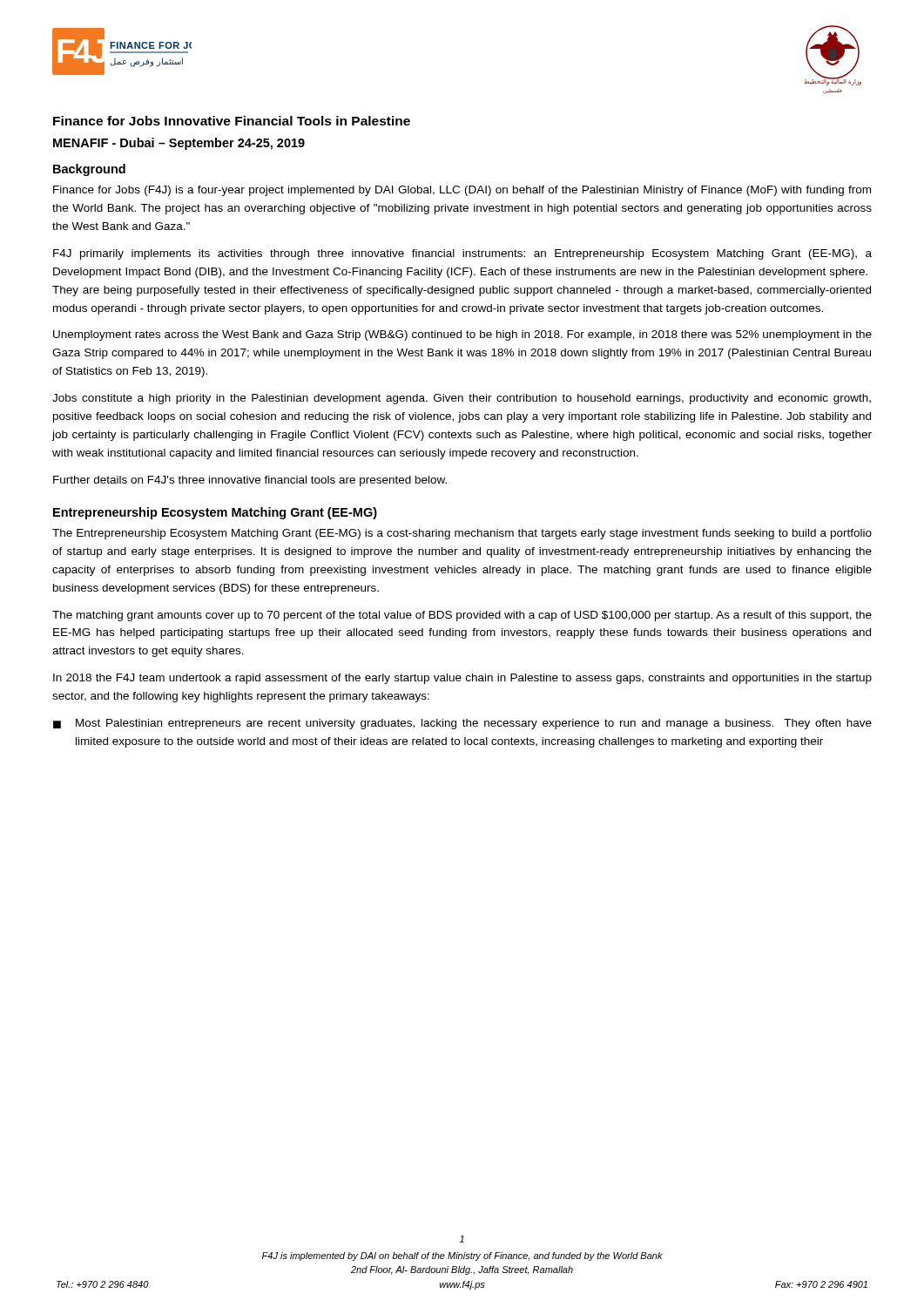This screenshot has height=1307, width=924.
Task: Locate the block starting "■ Most Palestinian entrepreneurs are"
Action: coord(462,733)
